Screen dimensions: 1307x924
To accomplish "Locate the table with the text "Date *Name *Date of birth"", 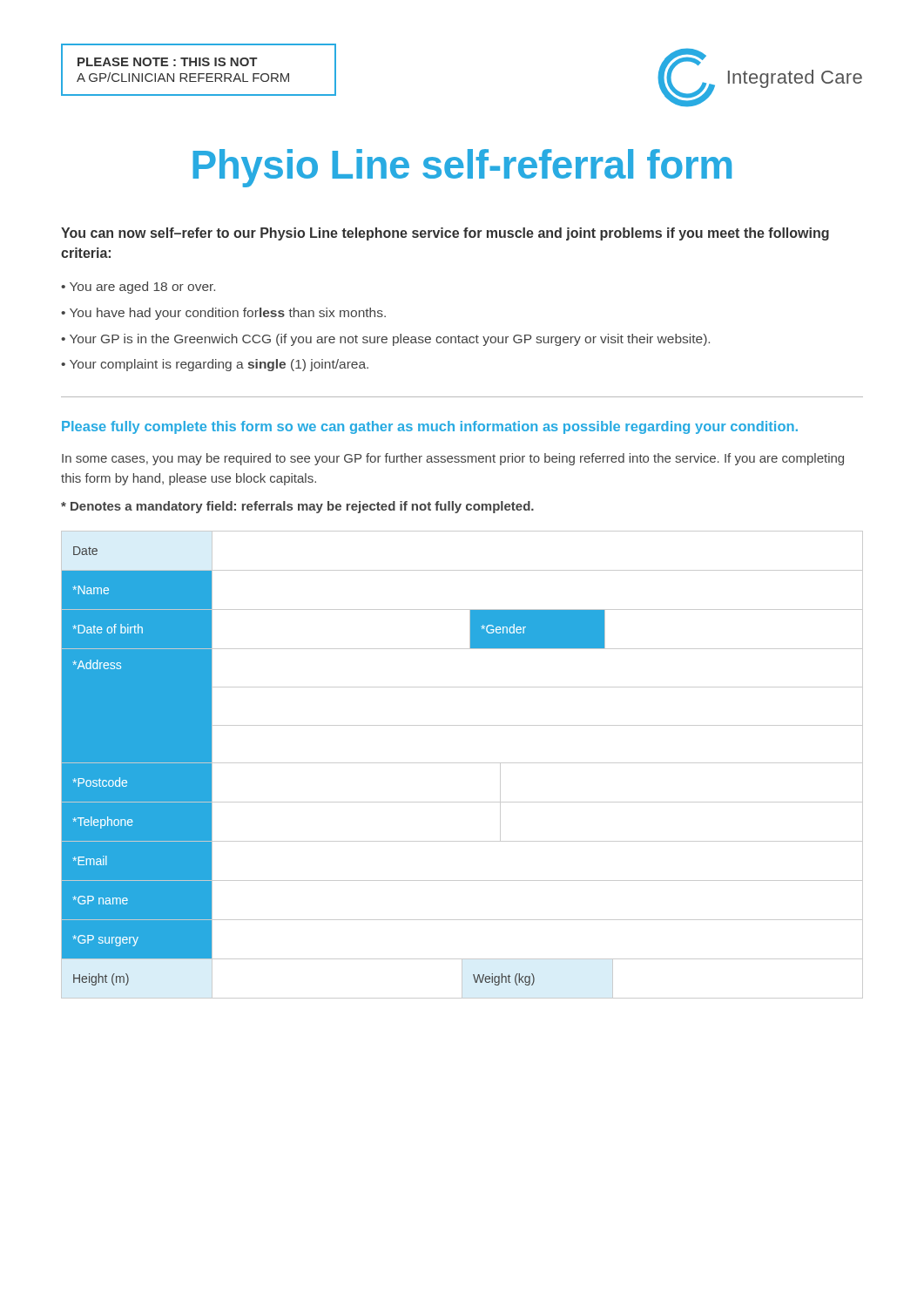I will 462,765.
